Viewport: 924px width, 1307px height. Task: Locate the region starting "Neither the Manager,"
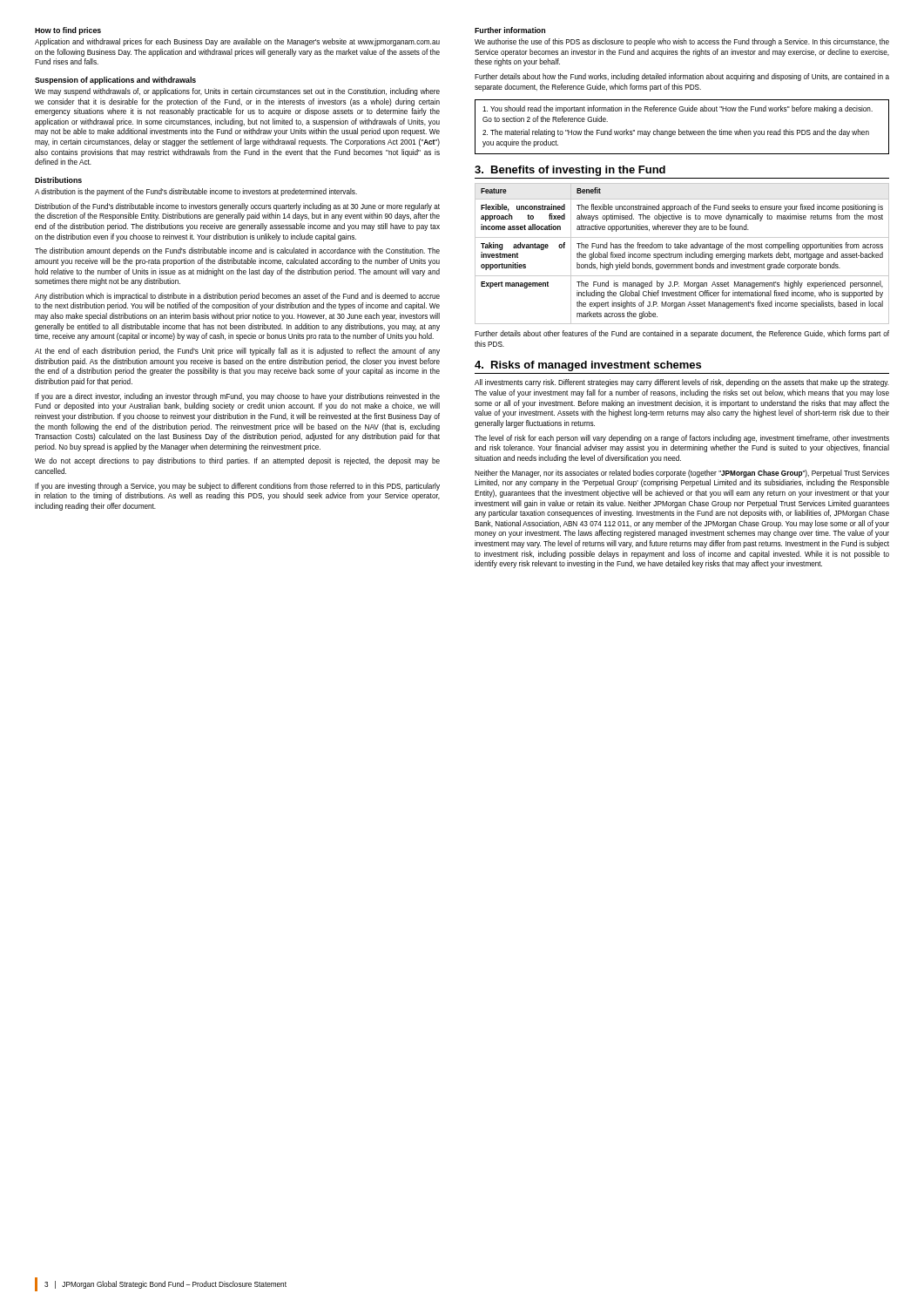682,519
